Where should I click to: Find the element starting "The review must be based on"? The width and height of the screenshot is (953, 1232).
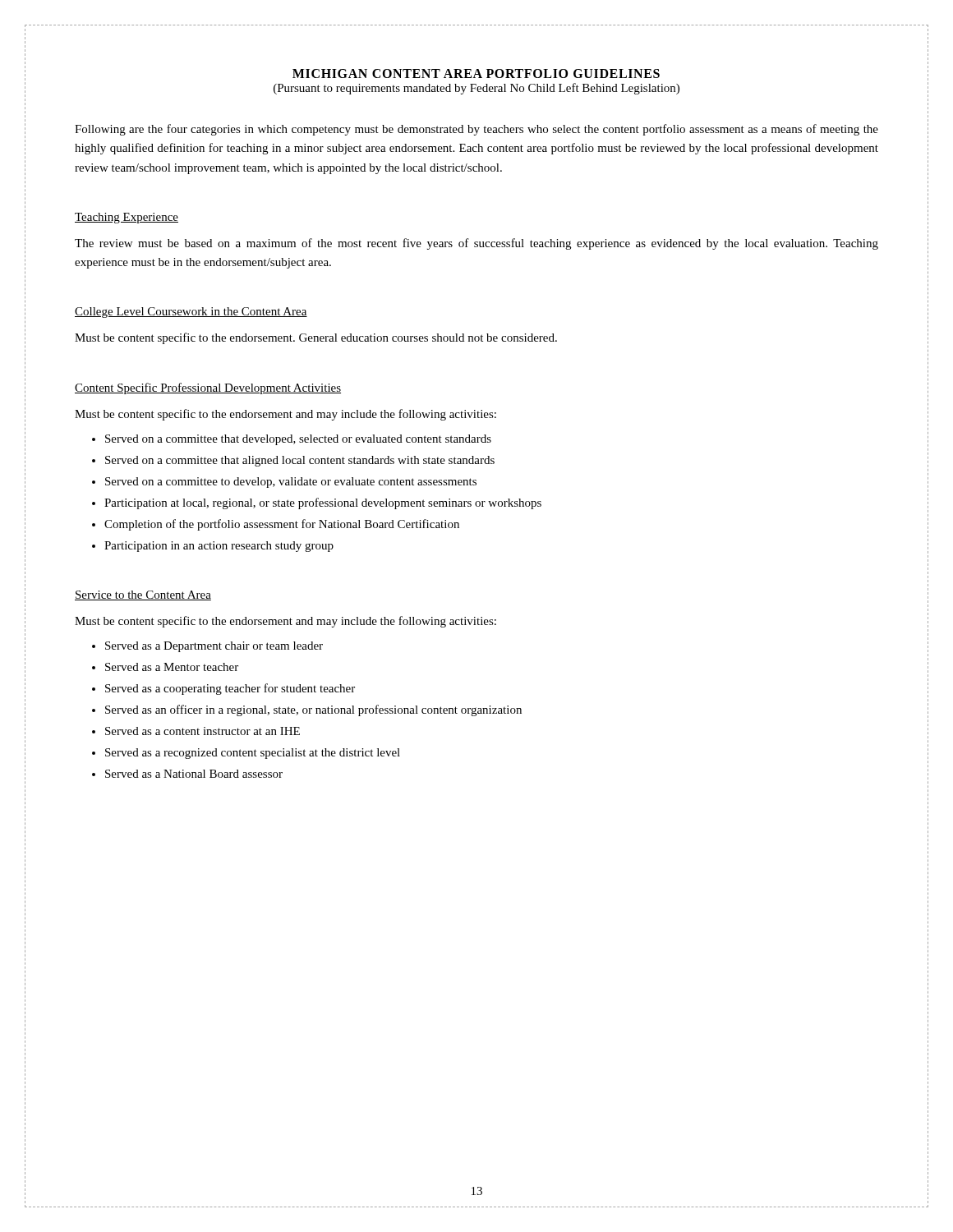(x=476, y=252)
